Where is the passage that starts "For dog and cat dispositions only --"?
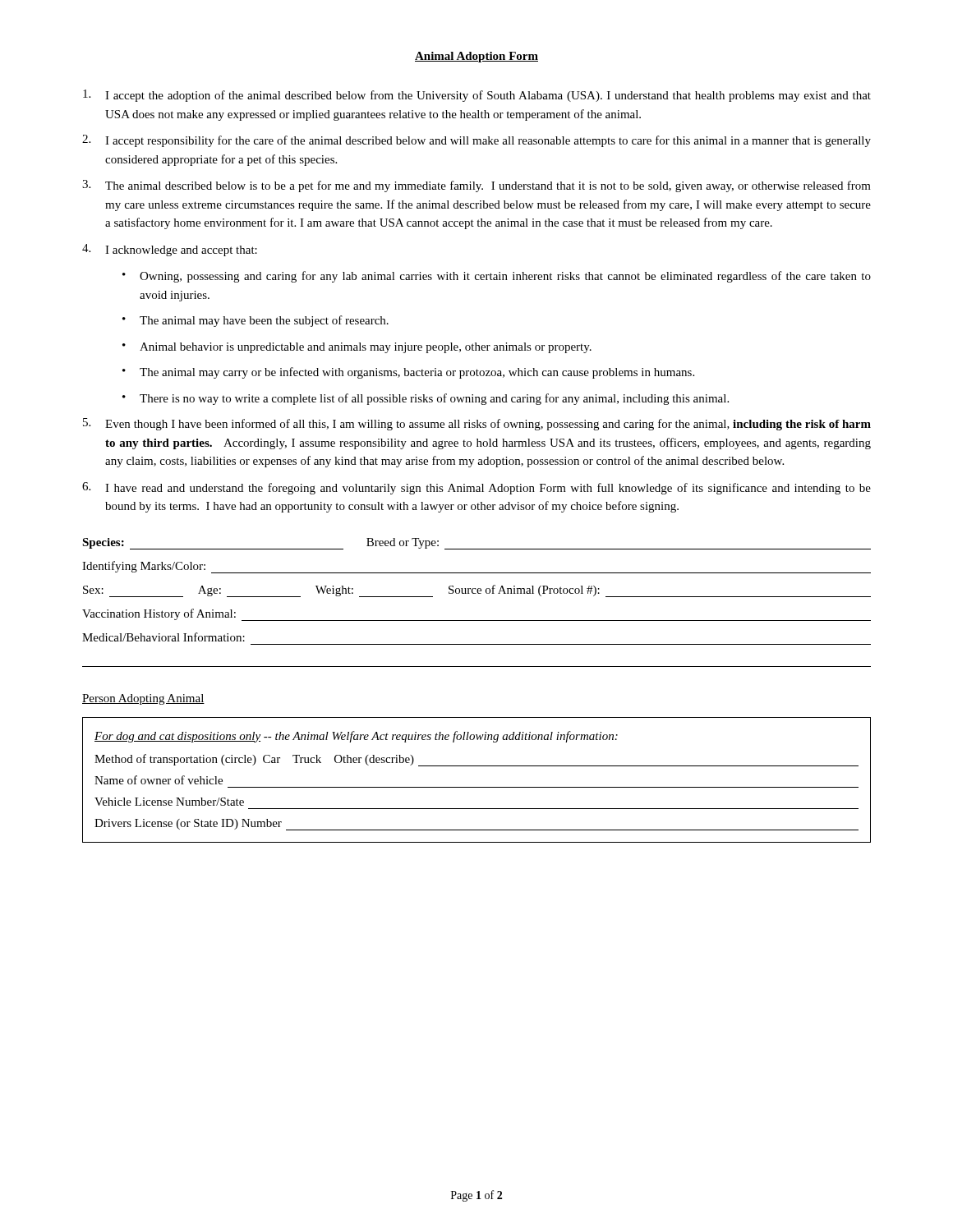Screen dimensions: 1232x953 click(x=476, y=779)
